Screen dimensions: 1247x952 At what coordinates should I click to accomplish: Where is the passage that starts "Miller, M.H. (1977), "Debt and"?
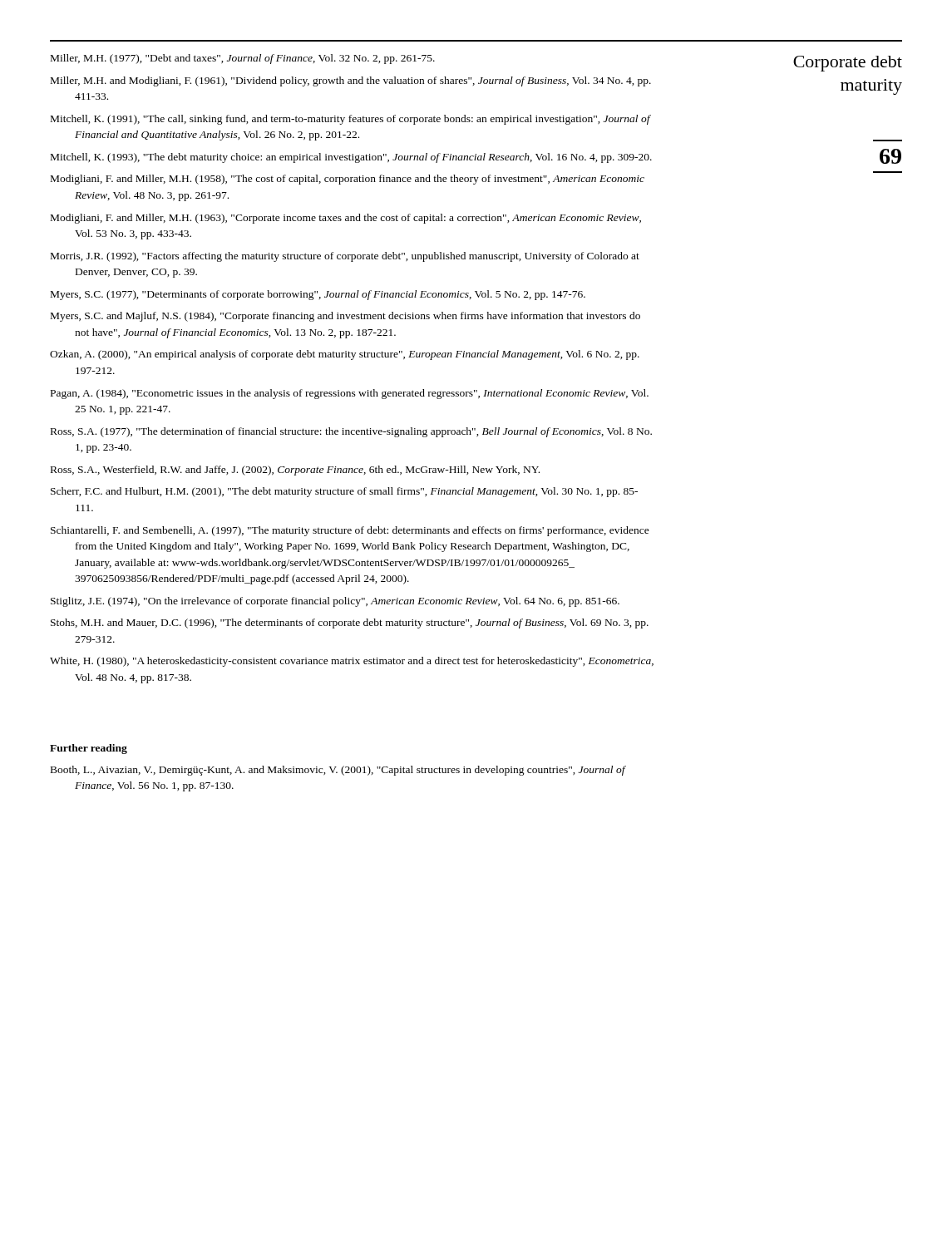click(x=243, y=58)
